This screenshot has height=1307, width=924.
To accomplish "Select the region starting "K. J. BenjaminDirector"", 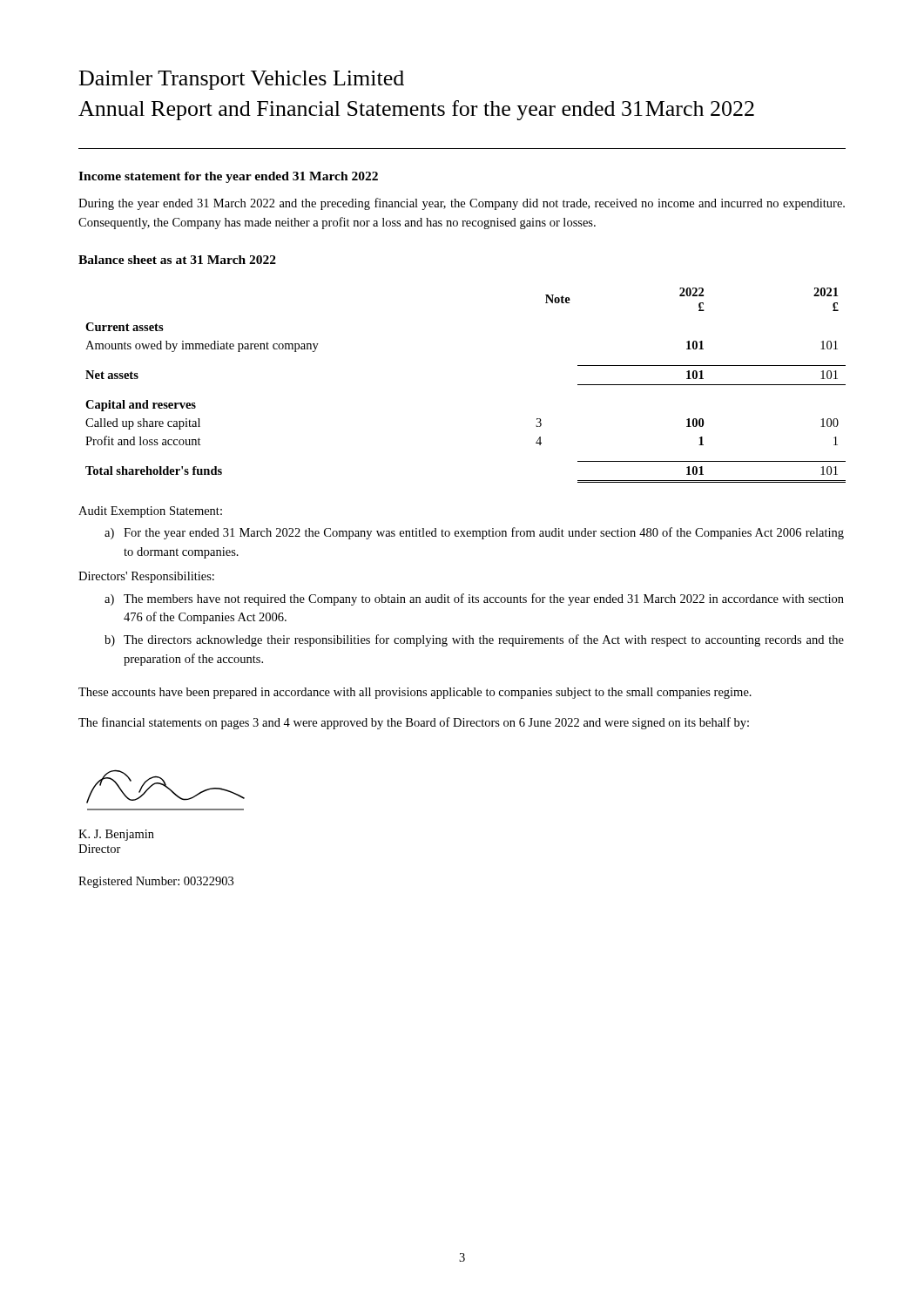I will click(x=116, y=841).
